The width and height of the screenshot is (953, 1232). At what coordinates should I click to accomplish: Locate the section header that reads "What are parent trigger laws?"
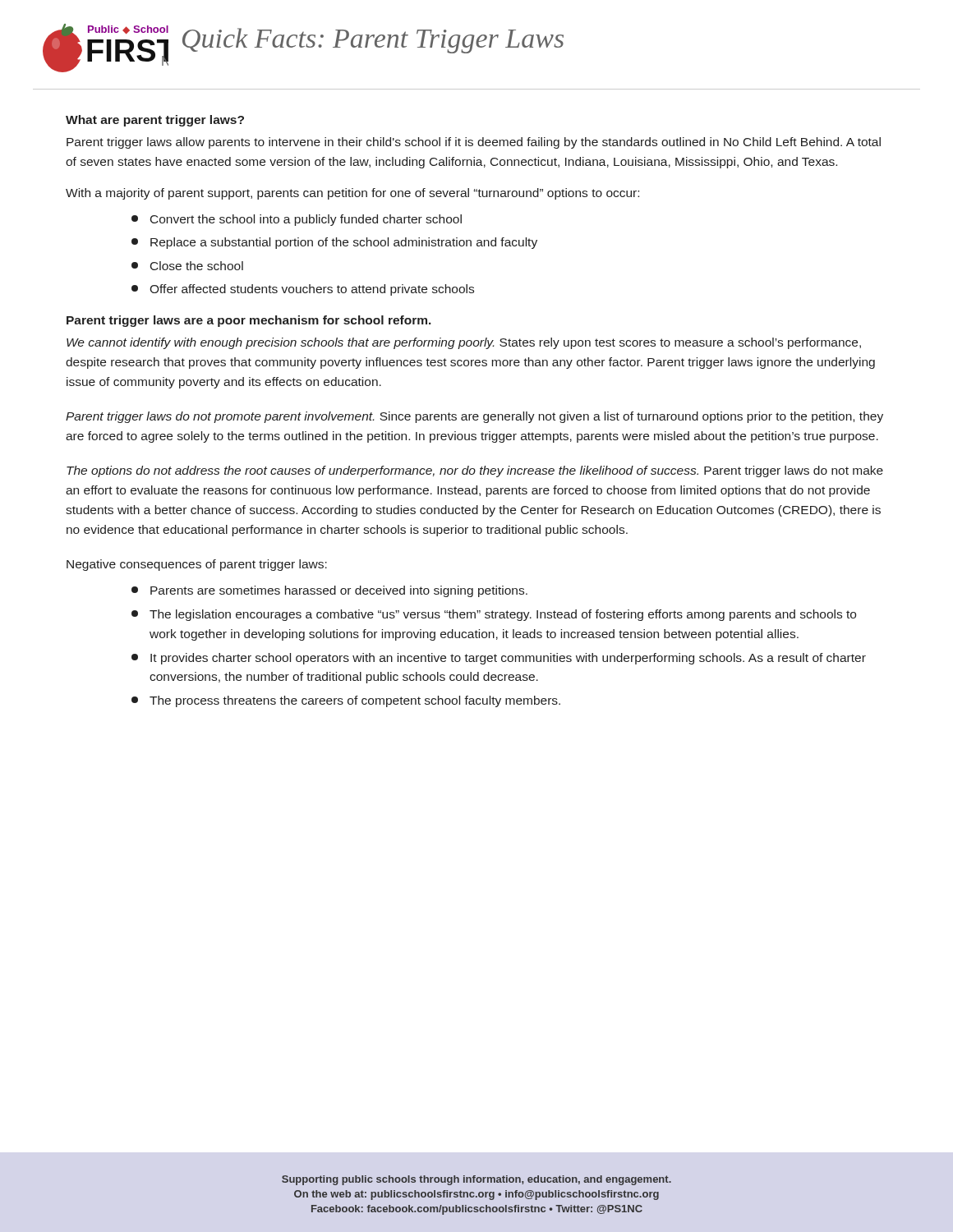click(x=155, y=120)
